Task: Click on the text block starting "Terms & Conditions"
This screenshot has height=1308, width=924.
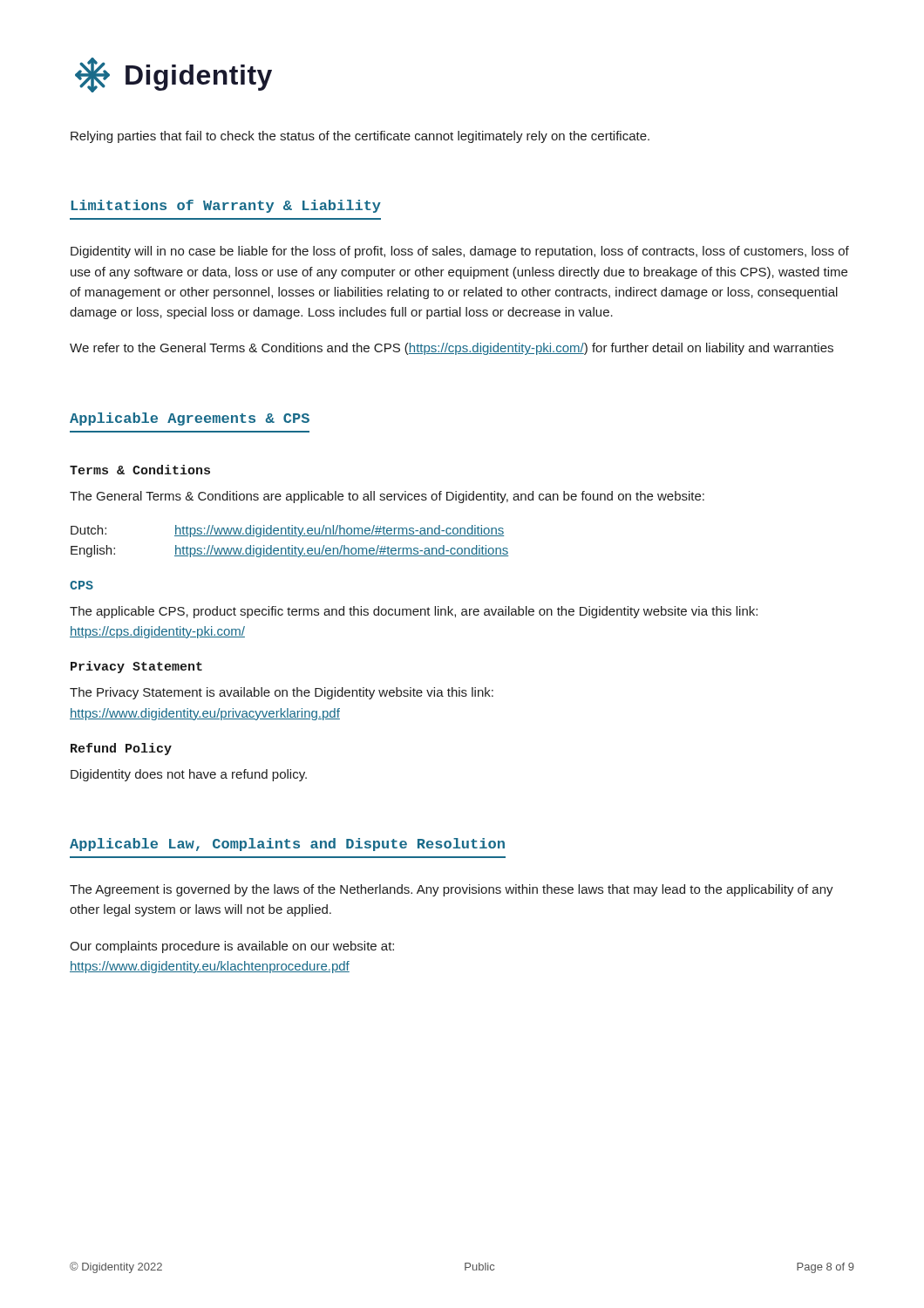Action: pyautogui.click(x=140, y=470)
